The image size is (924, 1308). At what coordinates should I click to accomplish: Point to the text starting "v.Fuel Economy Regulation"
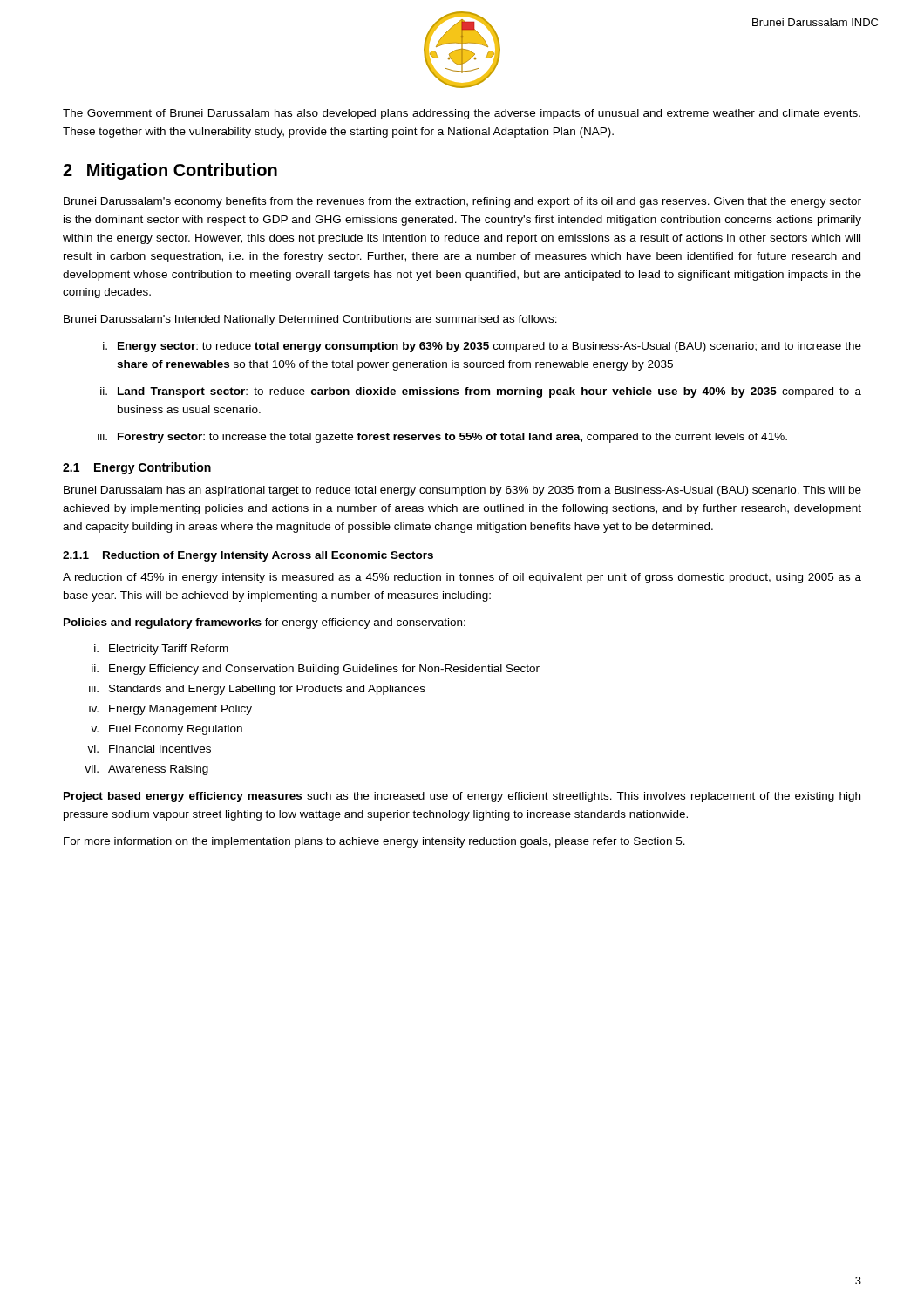coord(166,730)
